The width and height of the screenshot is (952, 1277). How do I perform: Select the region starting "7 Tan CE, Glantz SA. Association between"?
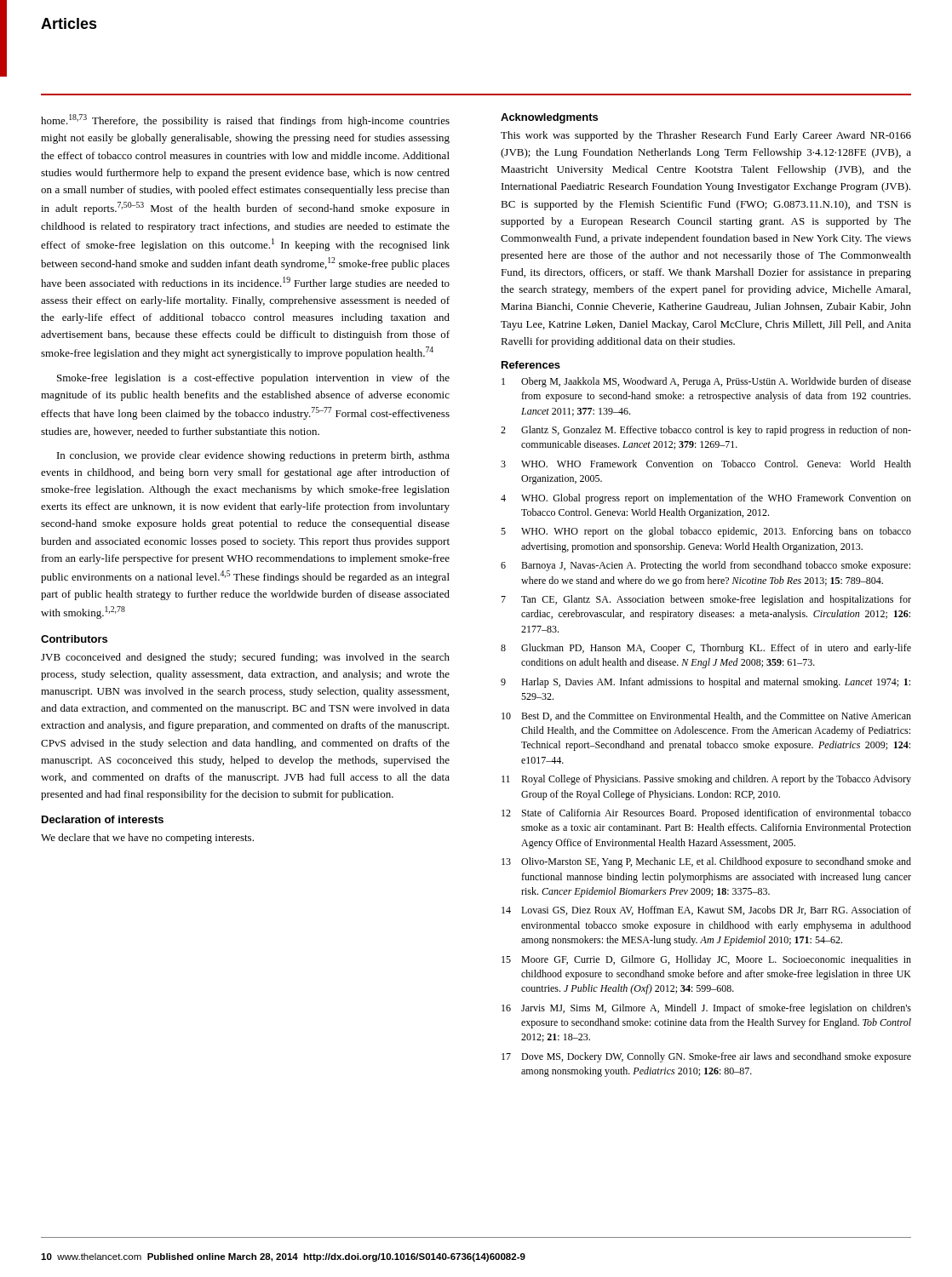click(x=706, y=615)
